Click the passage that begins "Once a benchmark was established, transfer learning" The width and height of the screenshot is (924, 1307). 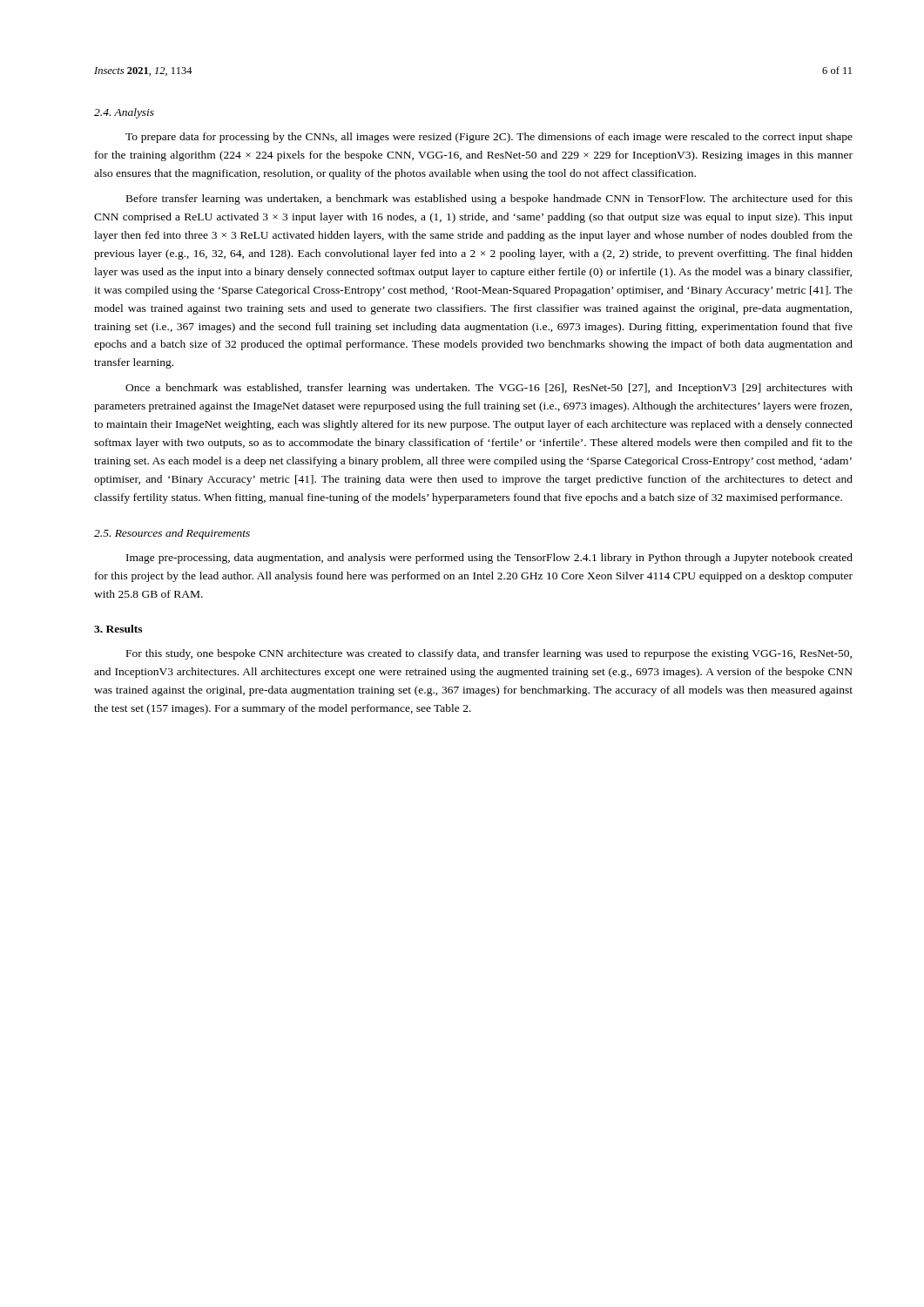coord(473,442)
